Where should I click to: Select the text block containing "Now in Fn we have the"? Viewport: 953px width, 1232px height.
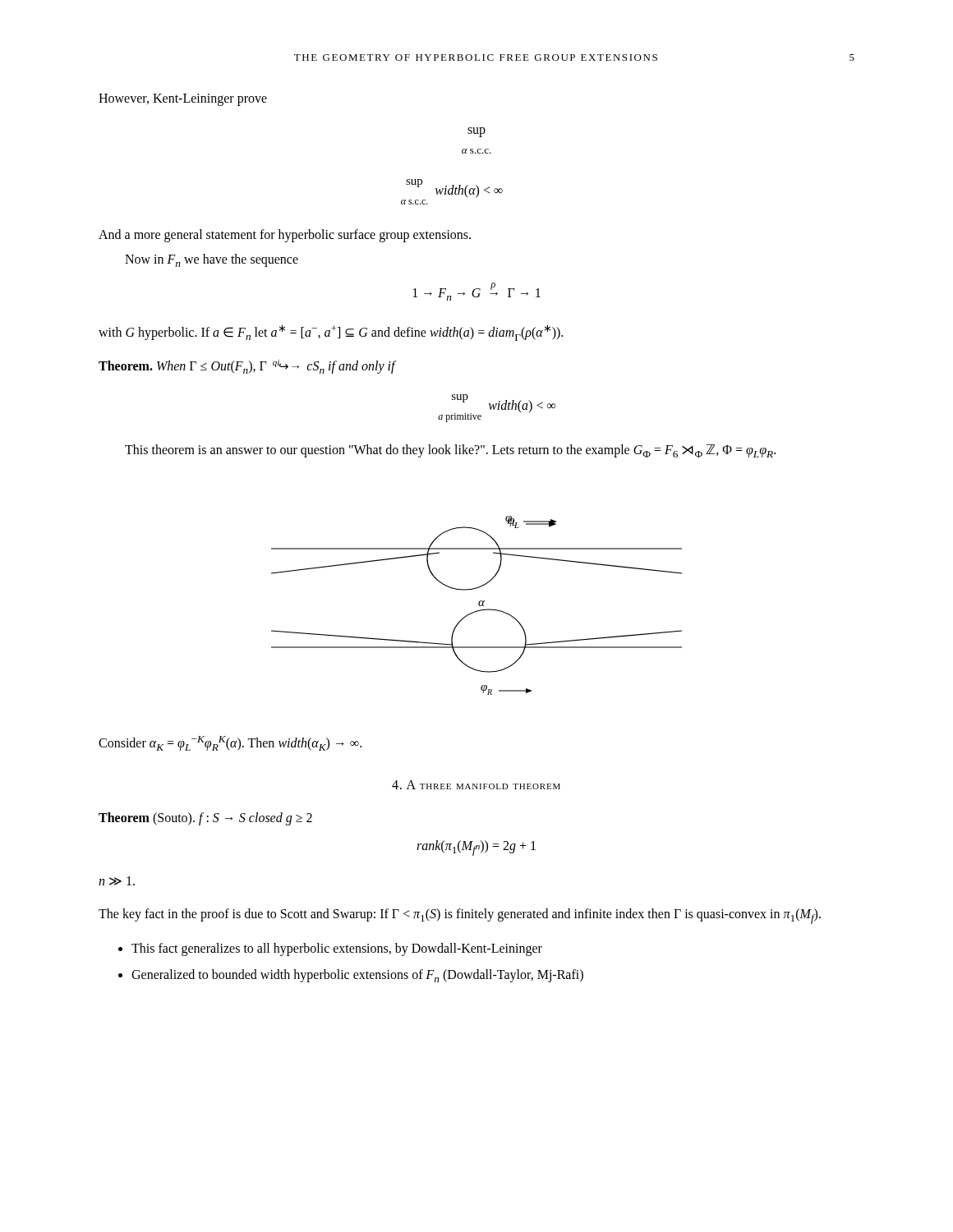[x=212, y=260]
